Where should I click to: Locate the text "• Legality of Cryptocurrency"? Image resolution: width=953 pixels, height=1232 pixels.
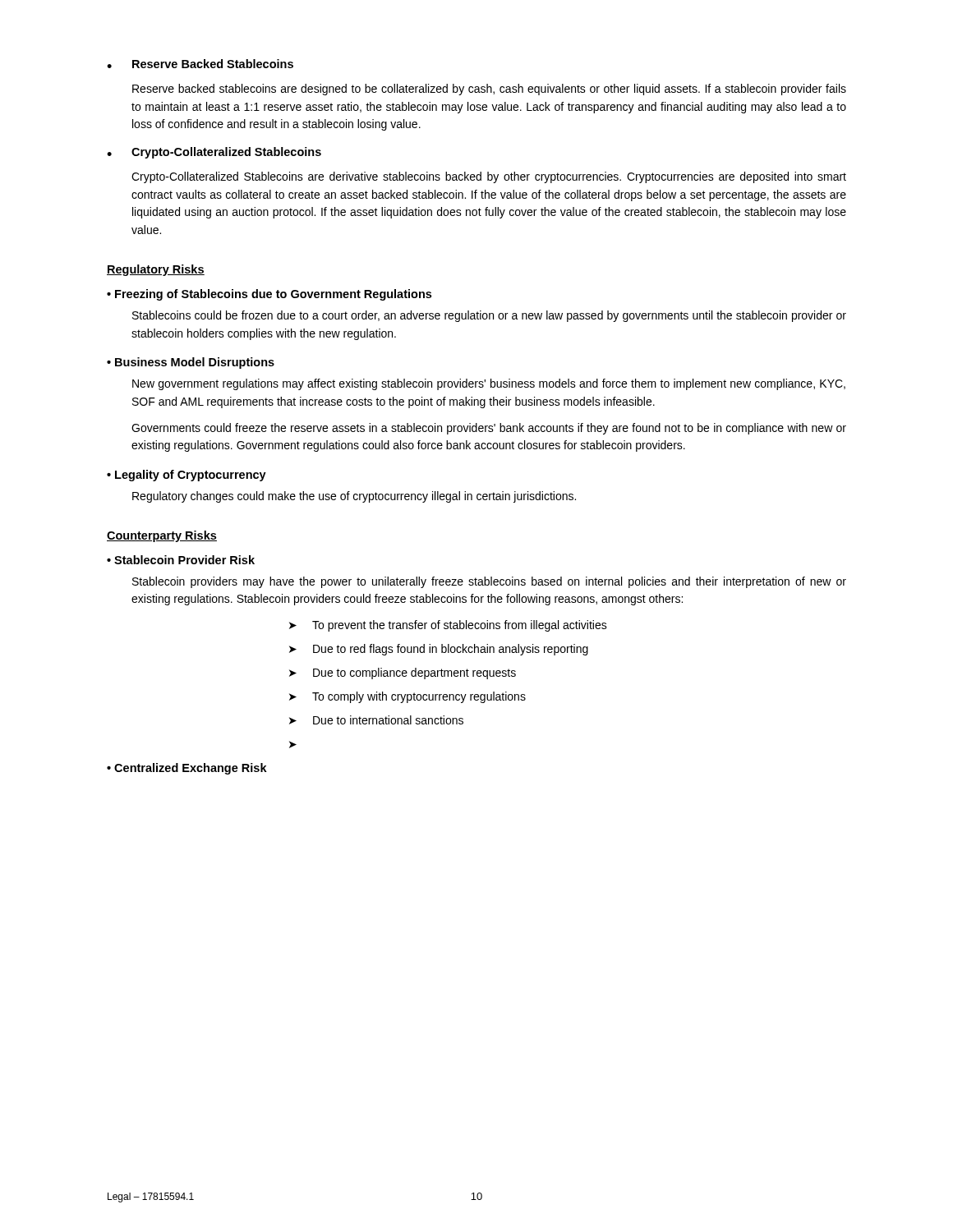click(x=186, y=475)
